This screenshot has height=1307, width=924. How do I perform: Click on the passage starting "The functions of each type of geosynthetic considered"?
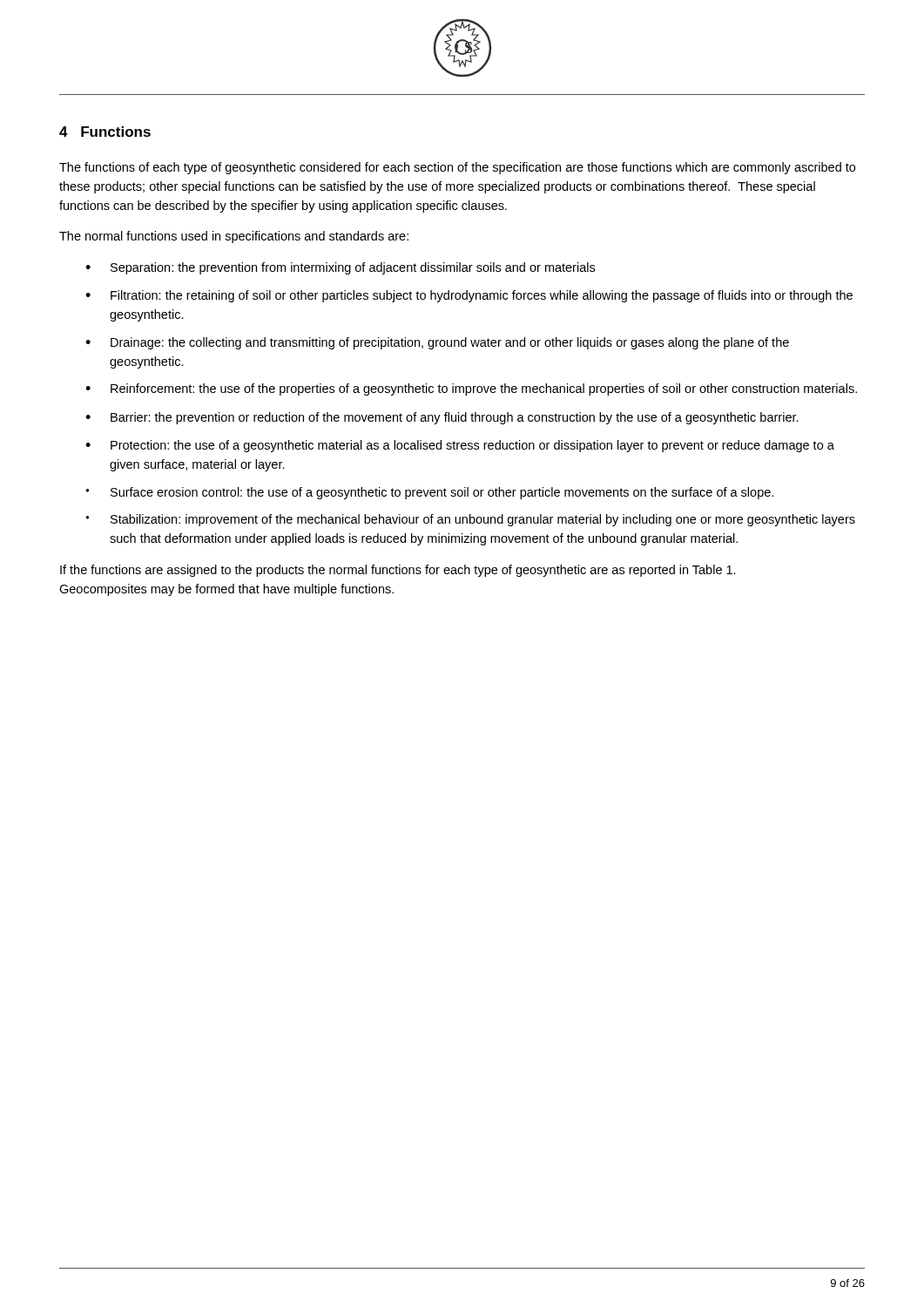458,186
